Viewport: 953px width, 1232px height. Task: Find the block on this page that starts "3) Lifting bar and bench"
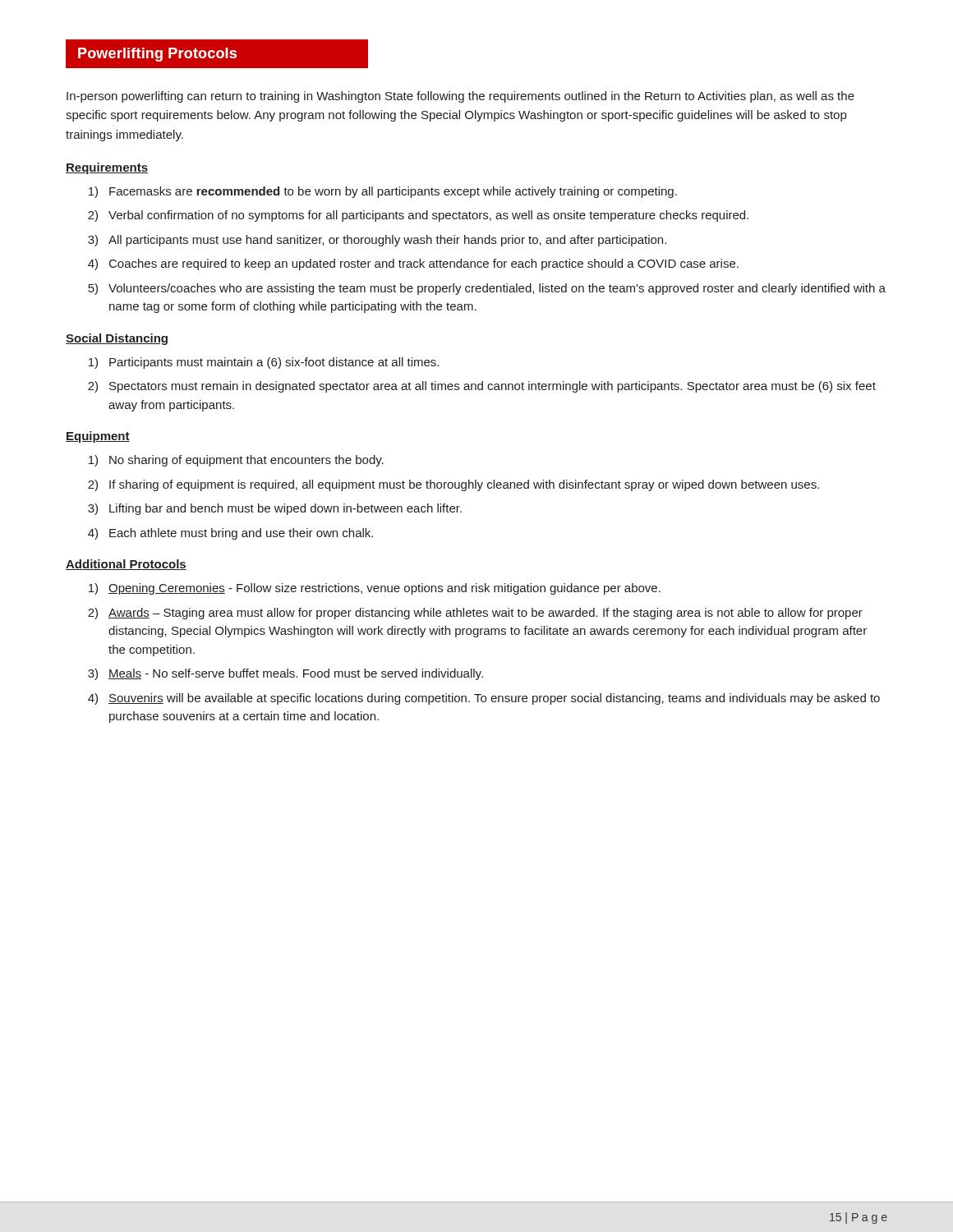[275, 509]
